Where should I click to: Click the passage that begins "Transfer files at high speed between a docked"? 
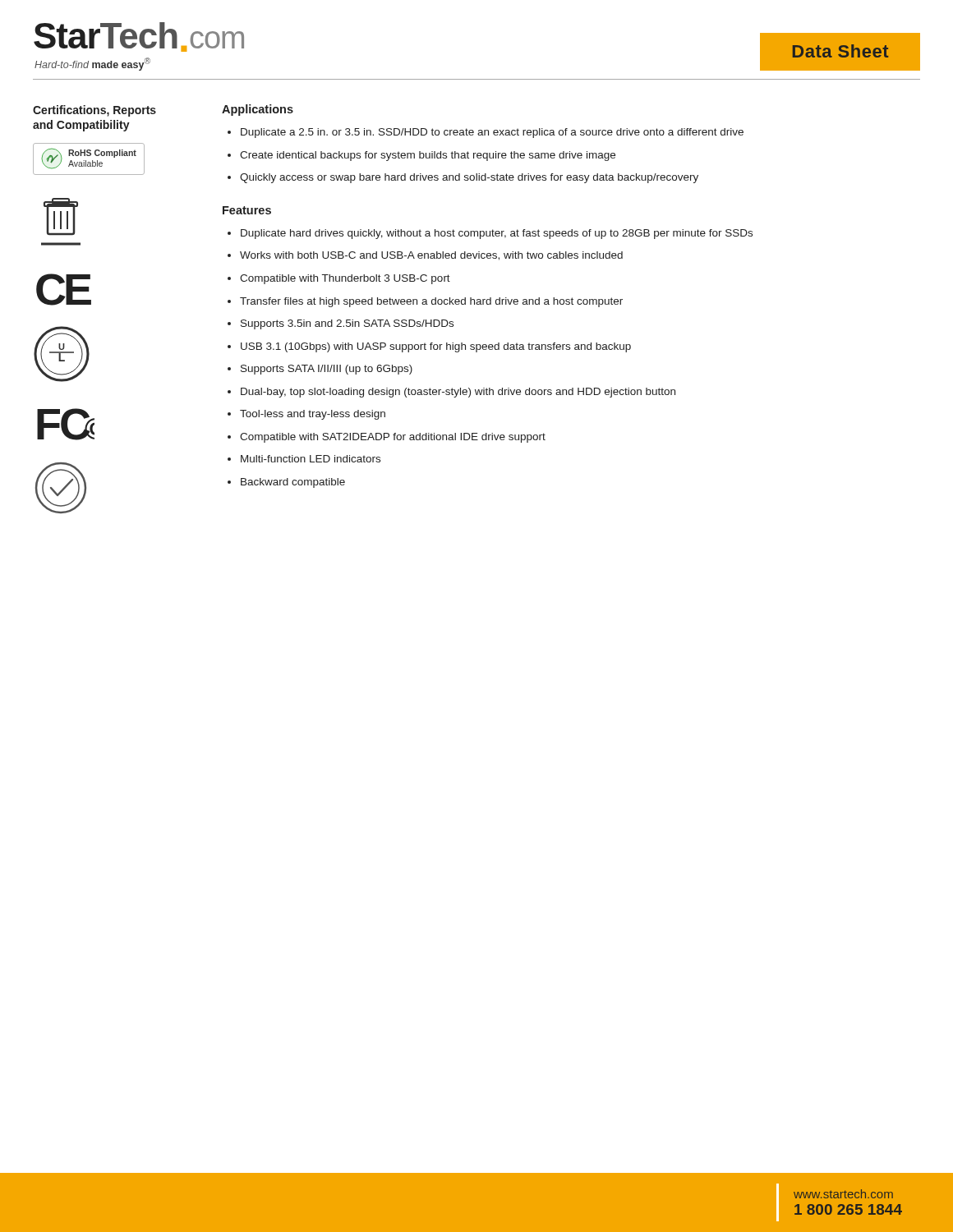pos(431,301)
